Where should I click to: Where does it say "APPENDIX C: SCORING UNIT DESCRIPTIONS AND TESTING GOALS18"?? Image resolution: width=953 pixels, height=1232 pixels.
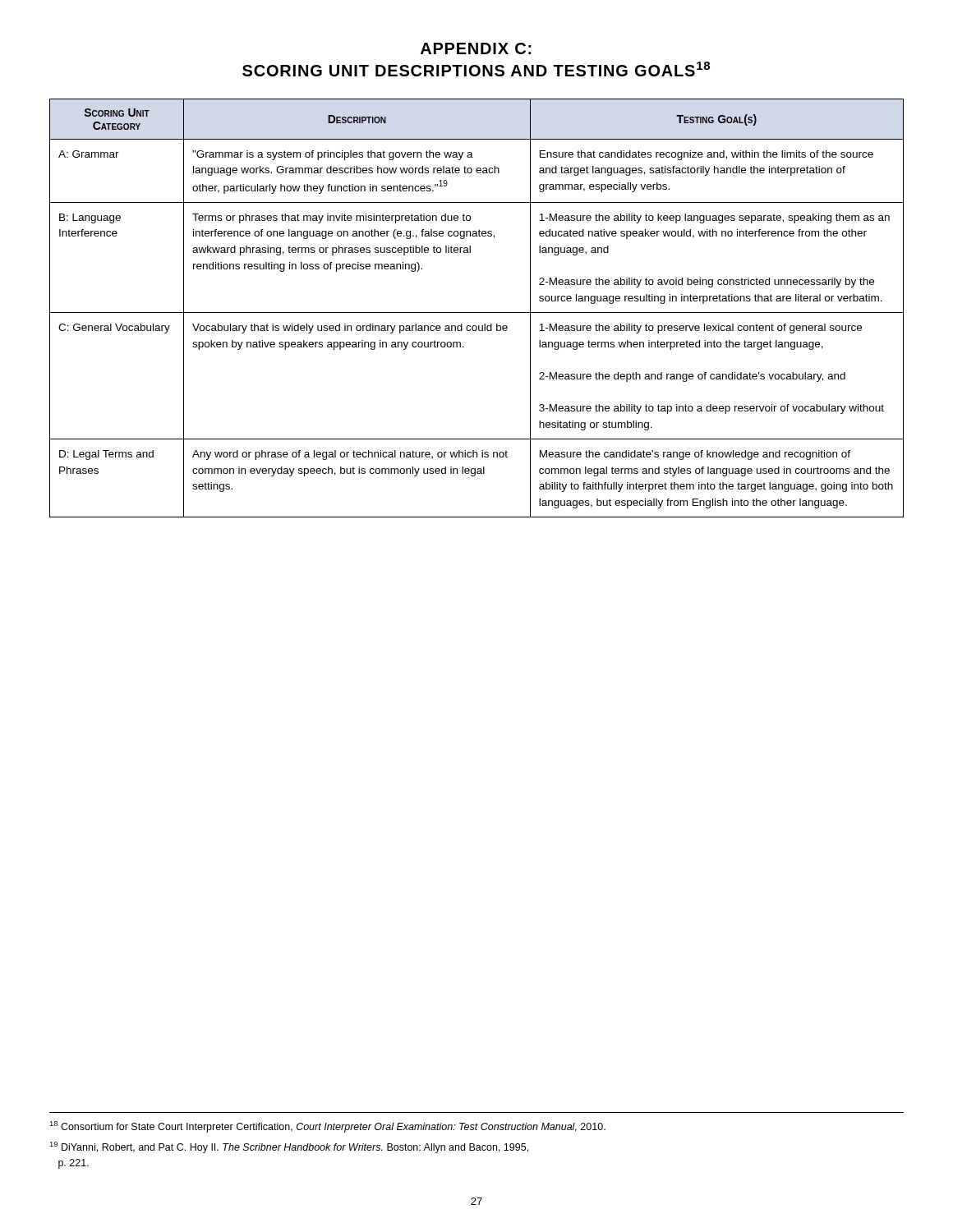tap(476, 60)
